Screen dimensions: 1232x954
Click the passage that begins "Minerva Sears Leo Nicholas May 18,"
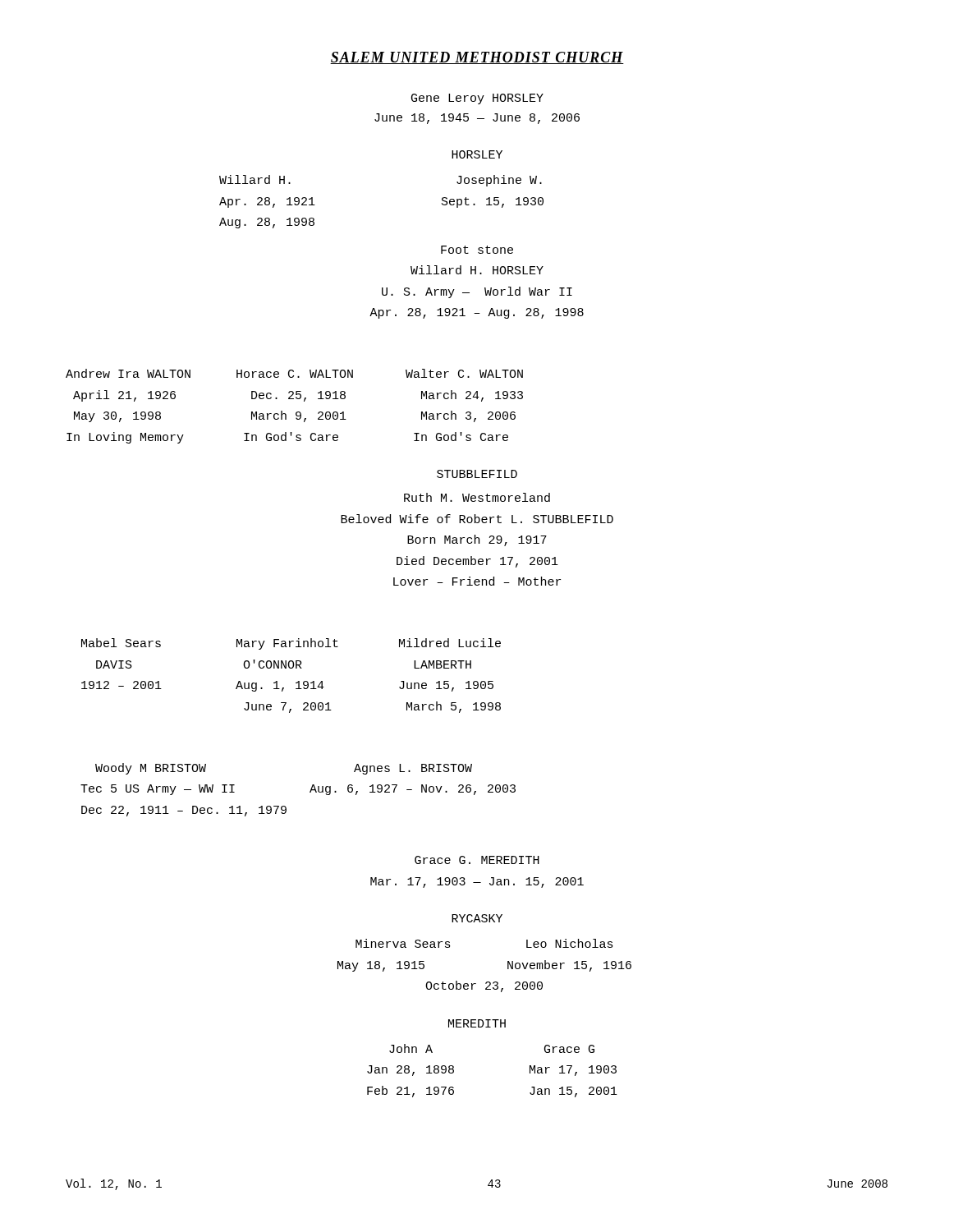(403, 944)
